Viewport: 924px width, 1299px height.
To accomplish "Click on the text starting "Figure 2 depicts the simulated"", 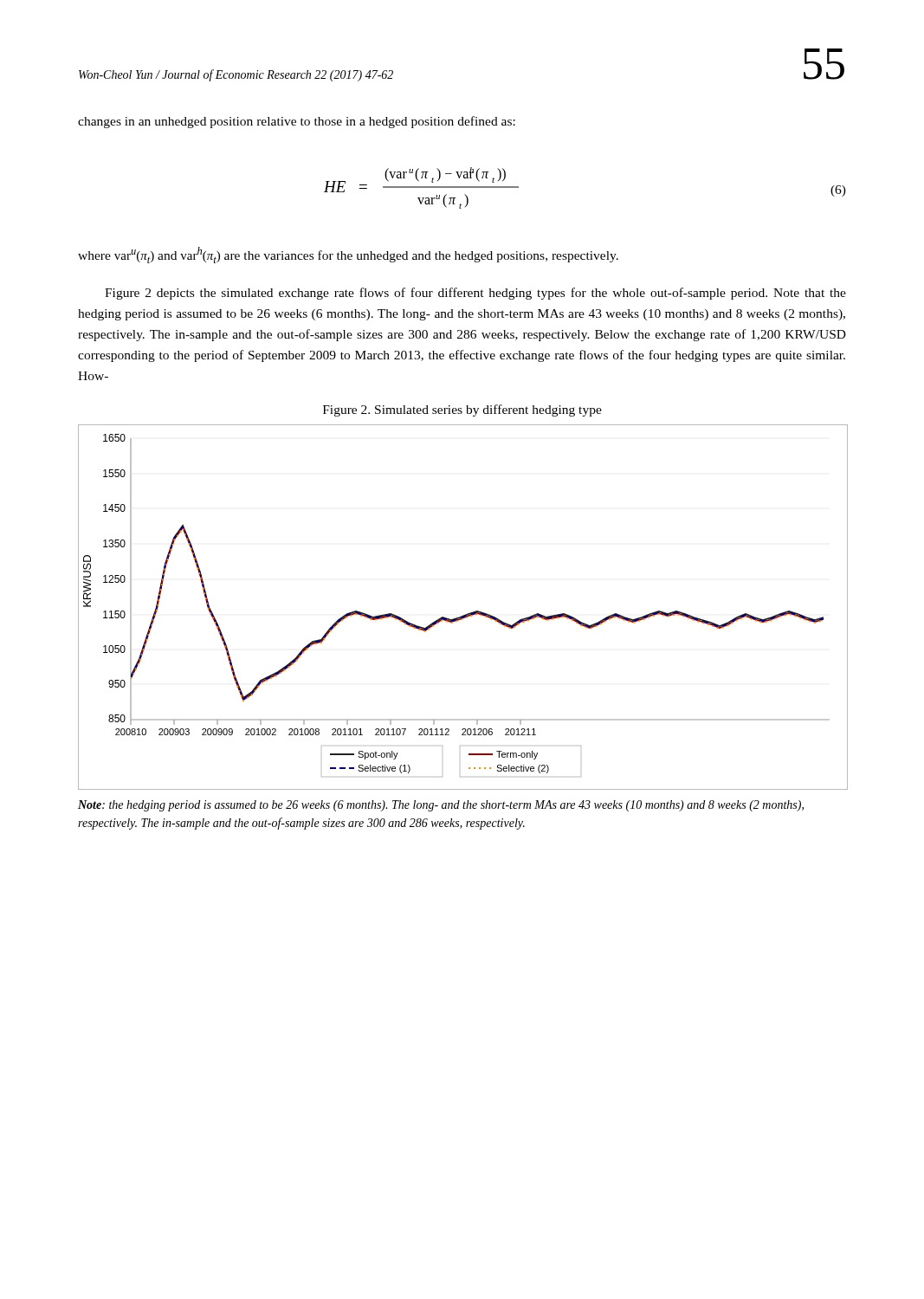I will point(462,334).
